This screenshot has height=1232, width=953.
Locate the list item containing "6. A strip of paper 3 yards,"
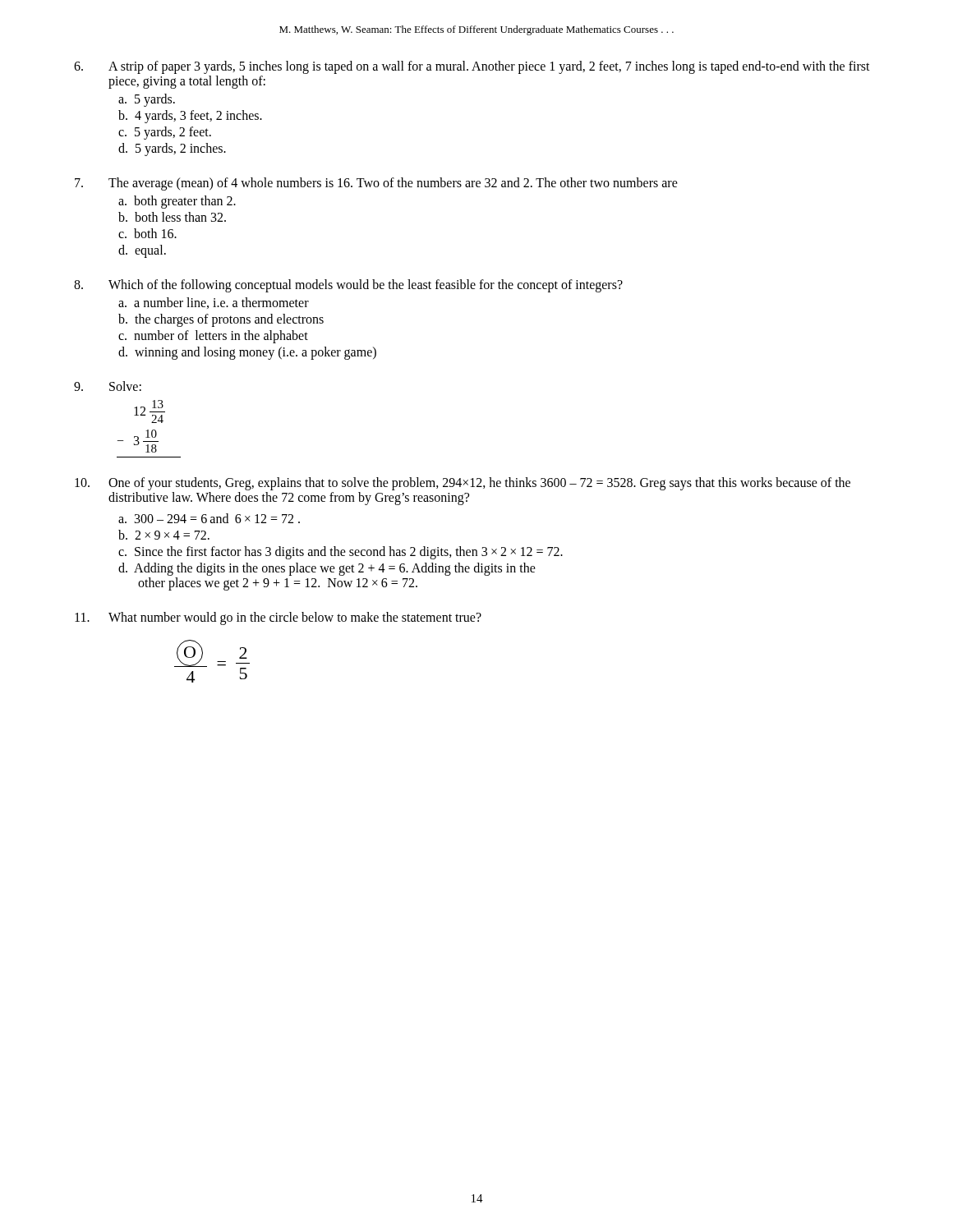472,67
